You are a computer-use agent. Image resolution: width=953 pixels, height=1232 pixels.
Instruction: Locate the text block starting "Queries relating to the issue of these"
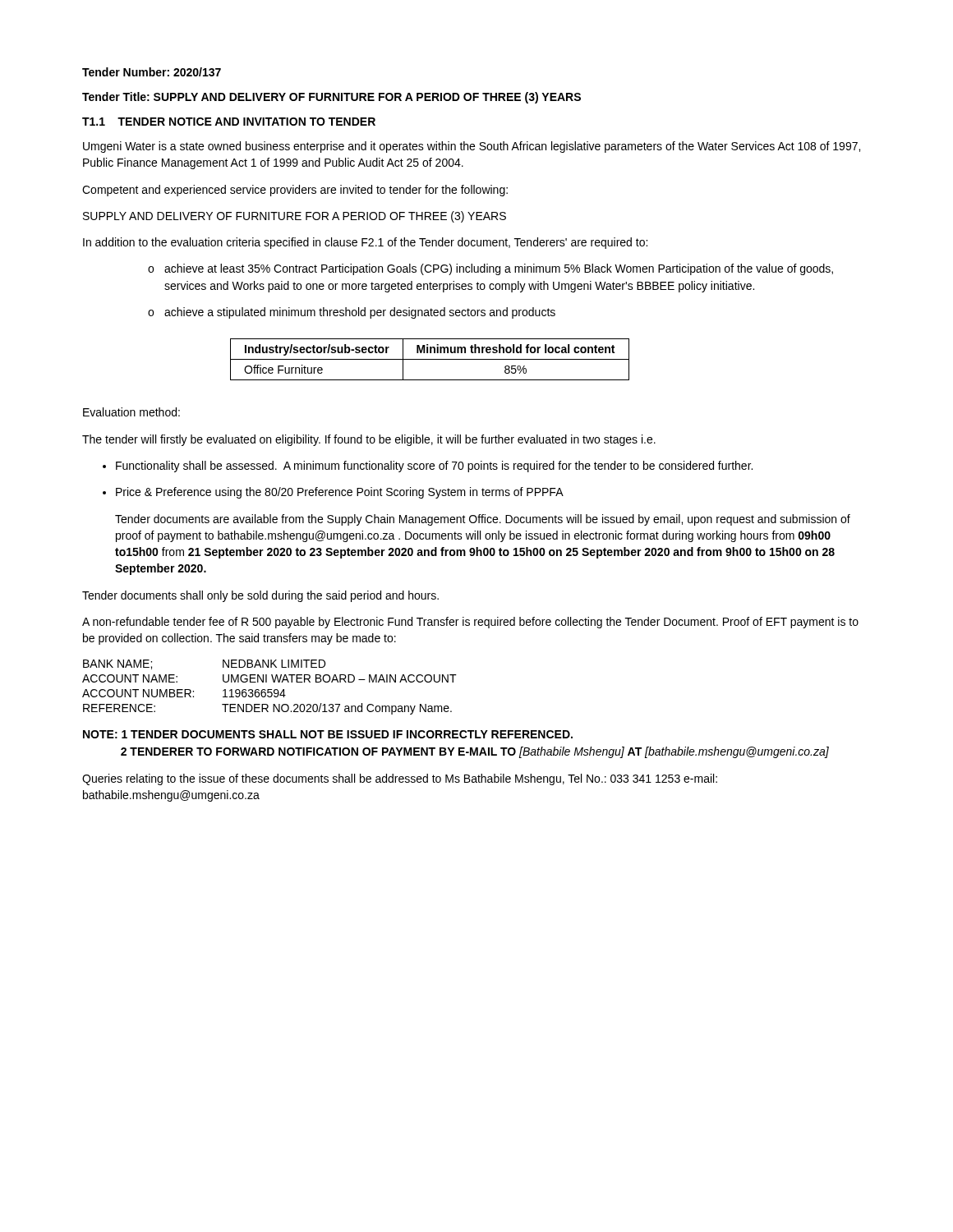pos(476,787)
